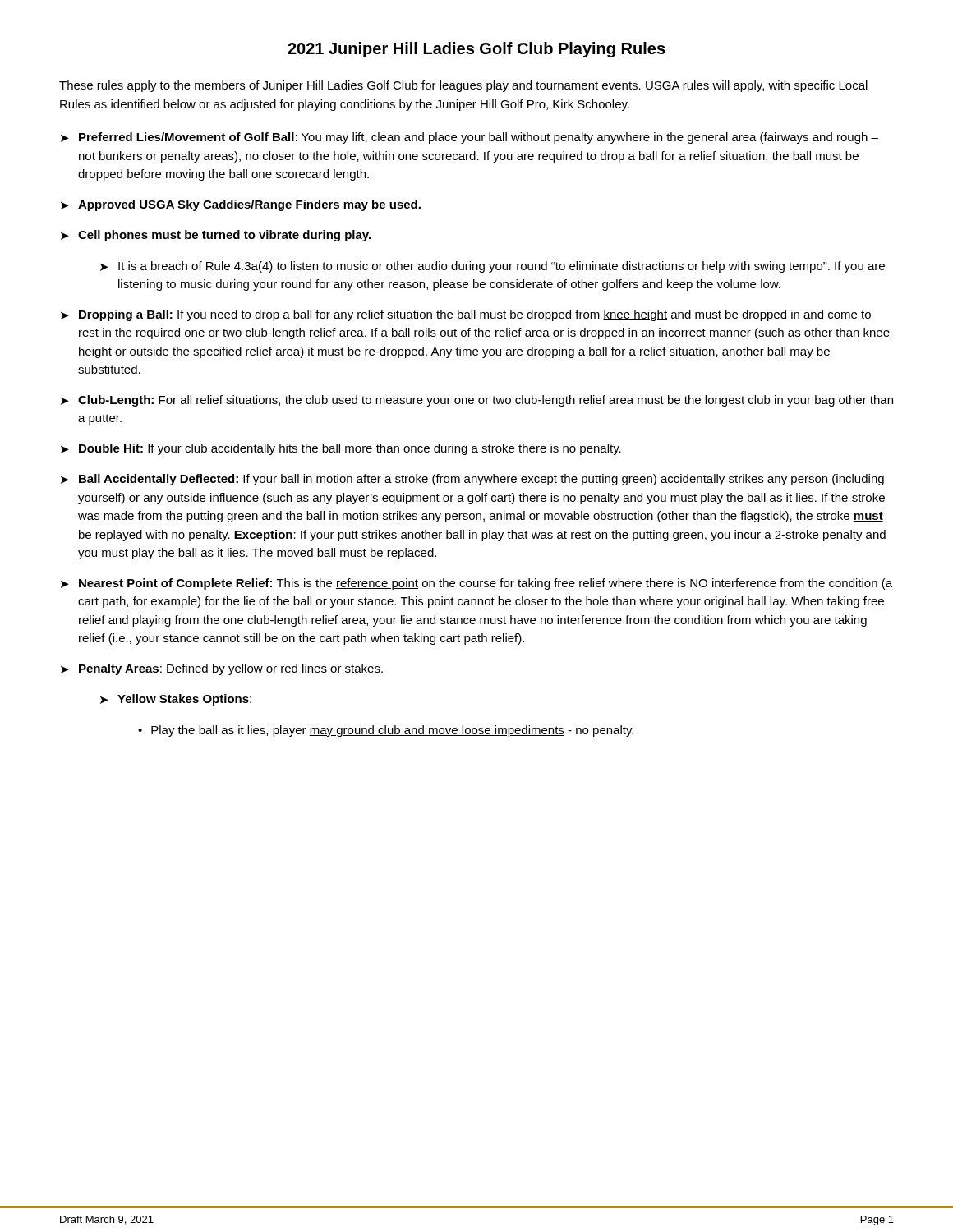Locate the block of text that opens with "• Play the"
Viewport: 953px width, 1232px height.
pos(516,730)
